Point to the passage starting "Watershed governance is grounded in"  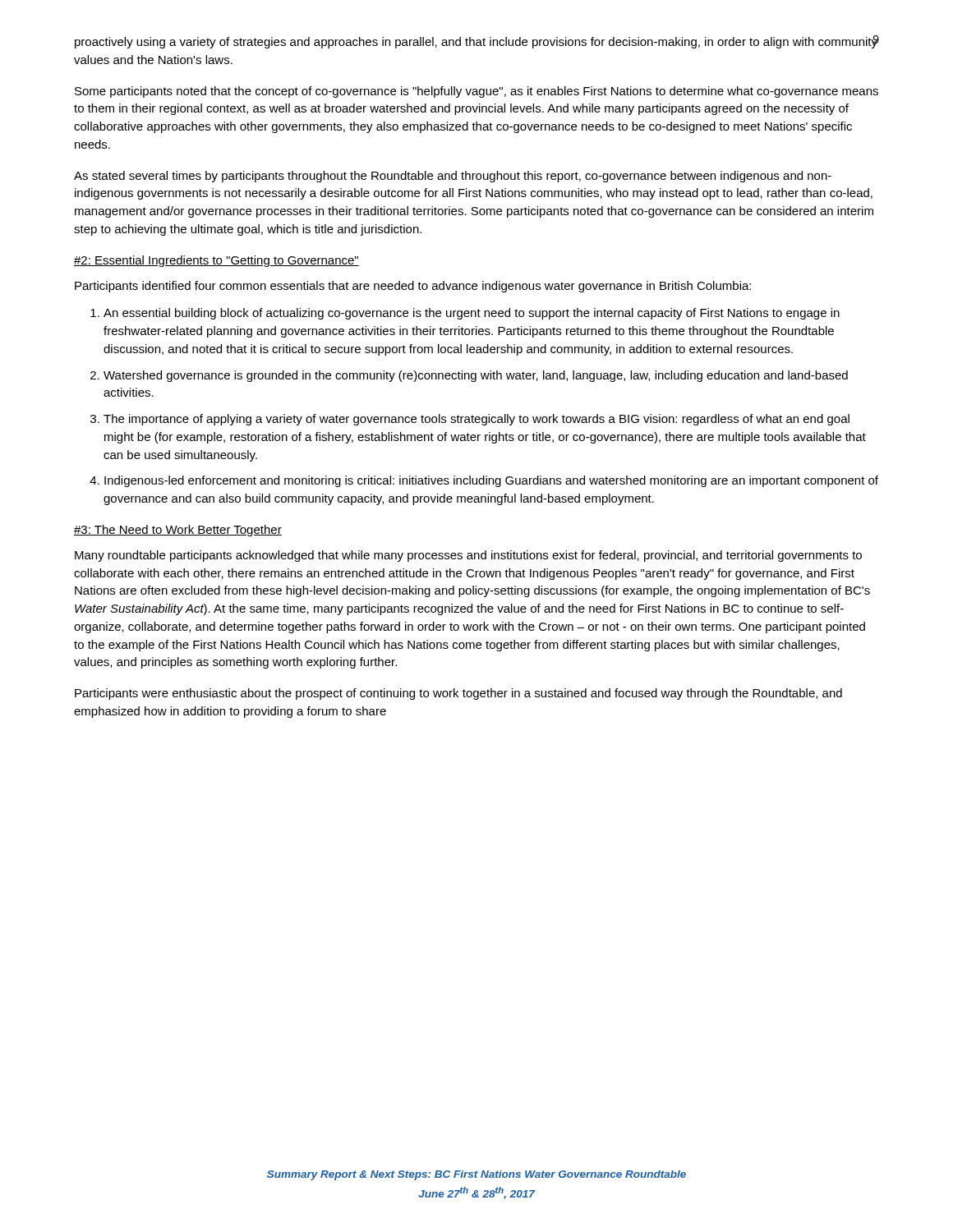click(x=476, y=383)
